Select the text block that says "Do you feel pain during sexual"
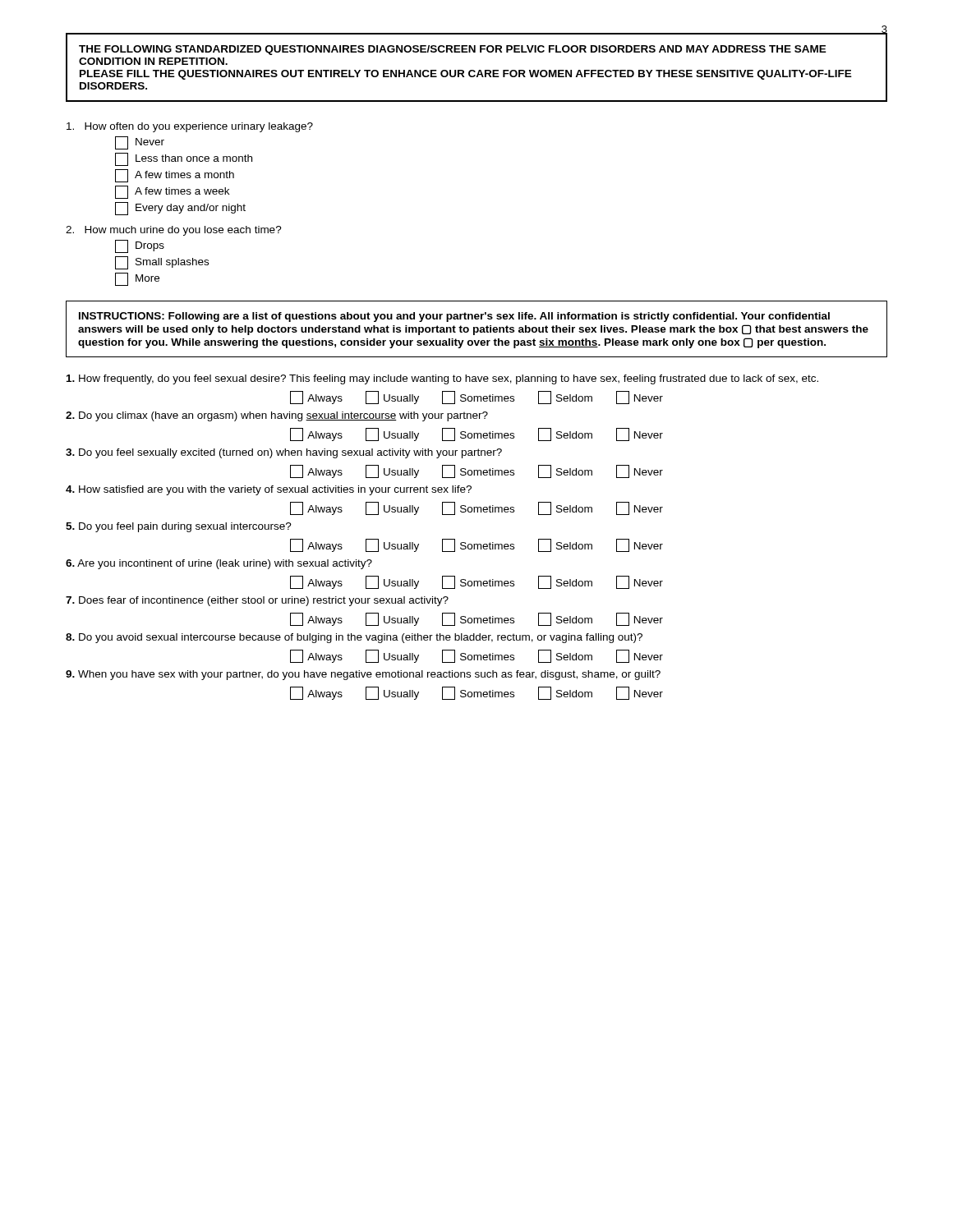 click(x=476, y=536)
